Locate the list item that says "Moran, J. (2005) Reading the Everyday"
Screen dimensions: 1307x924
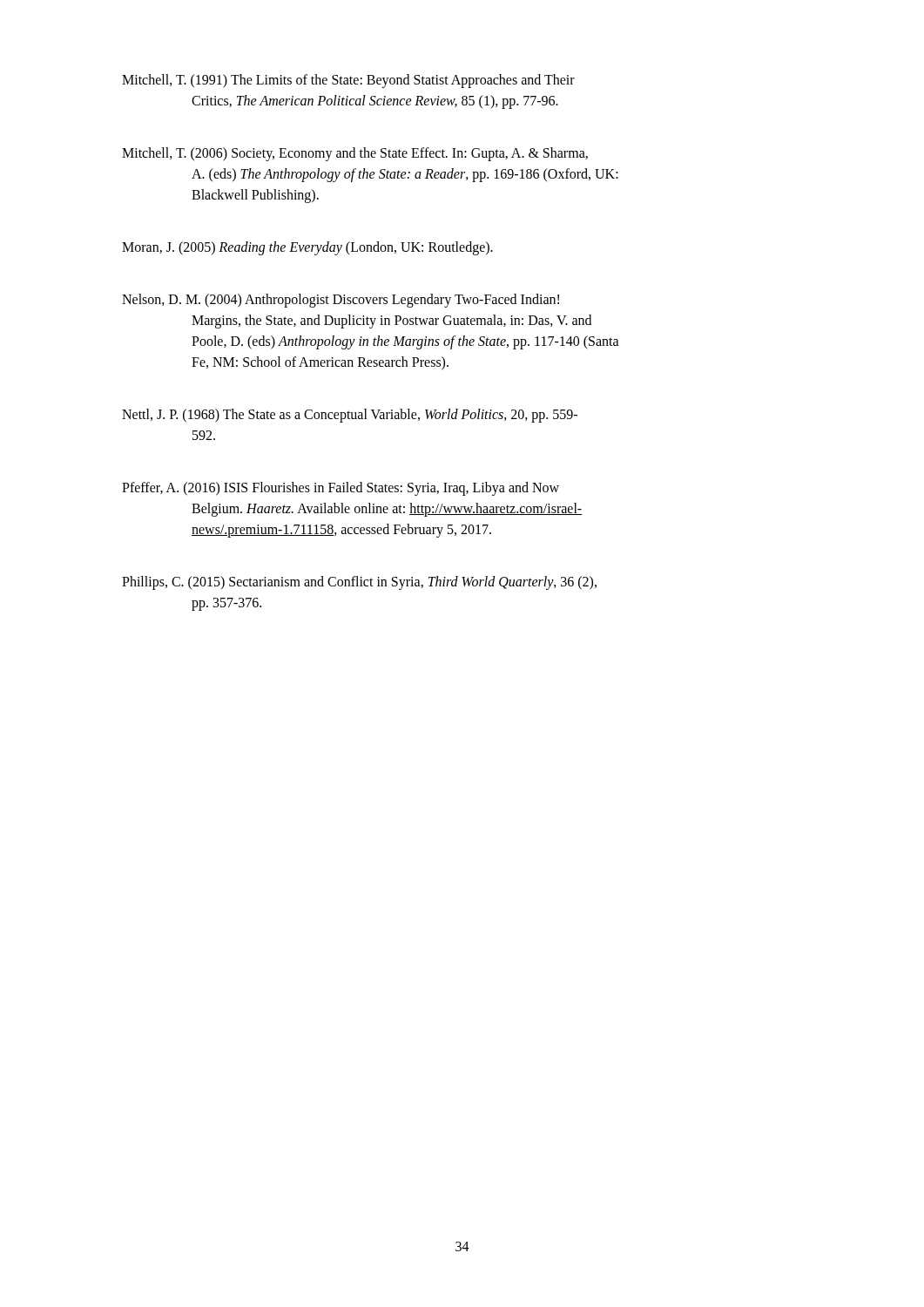pos(471,247)
